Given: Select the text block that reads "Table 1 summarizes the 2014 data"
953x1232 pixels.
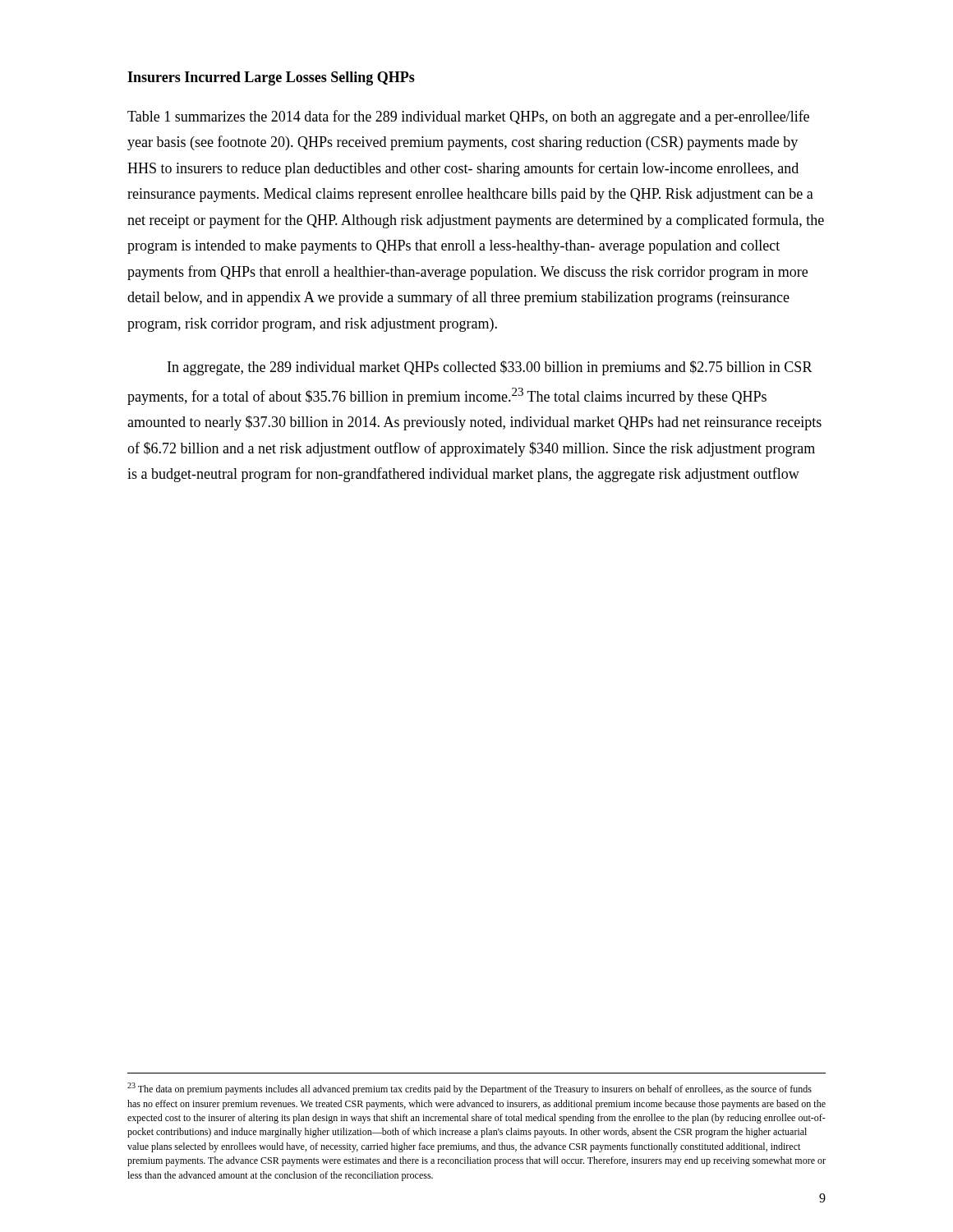Looking at the screenshot, I should (476, 220).
